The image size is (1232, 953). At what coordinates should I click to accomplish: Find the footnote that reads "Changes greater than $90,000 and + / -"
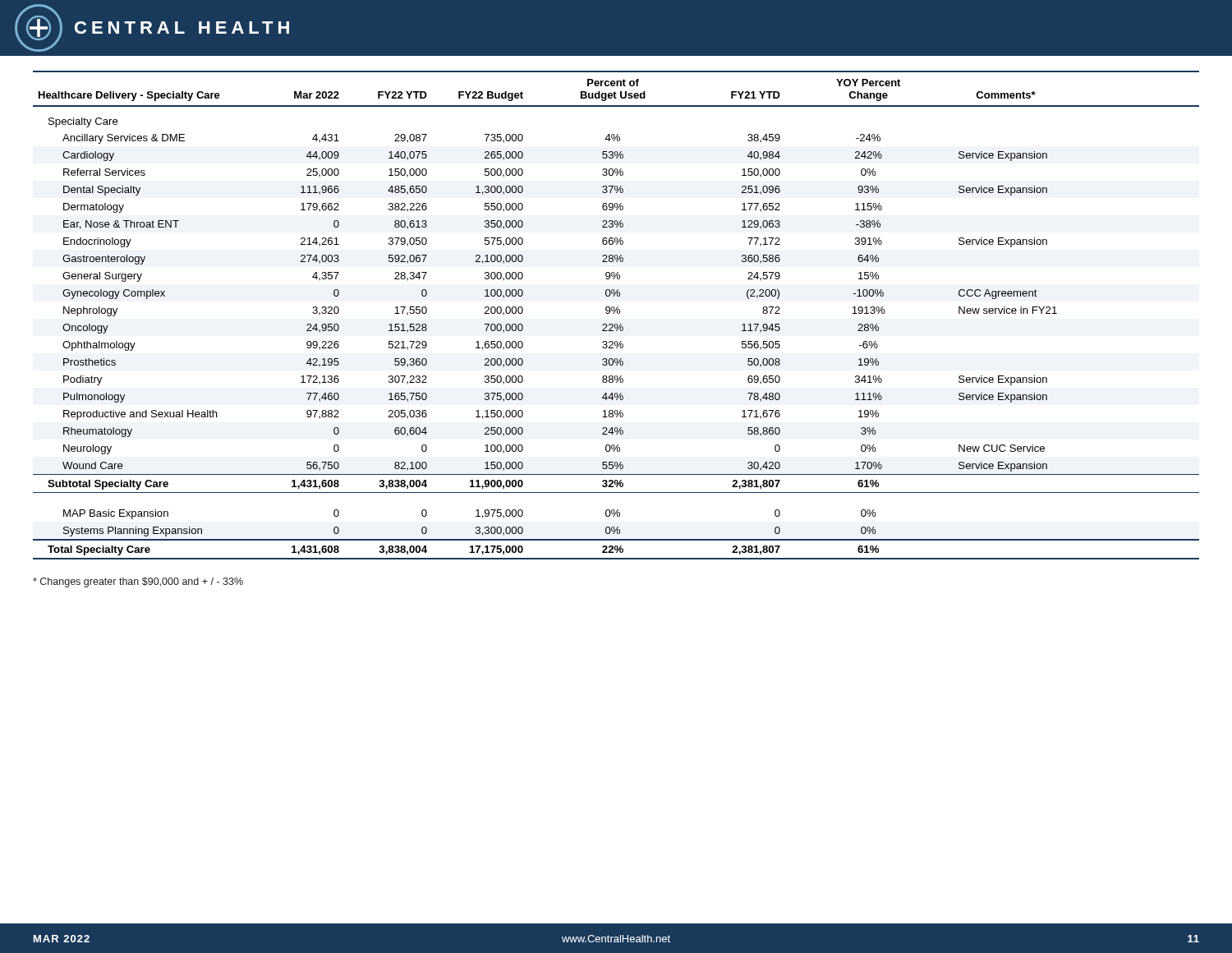[x=138, y=582]
